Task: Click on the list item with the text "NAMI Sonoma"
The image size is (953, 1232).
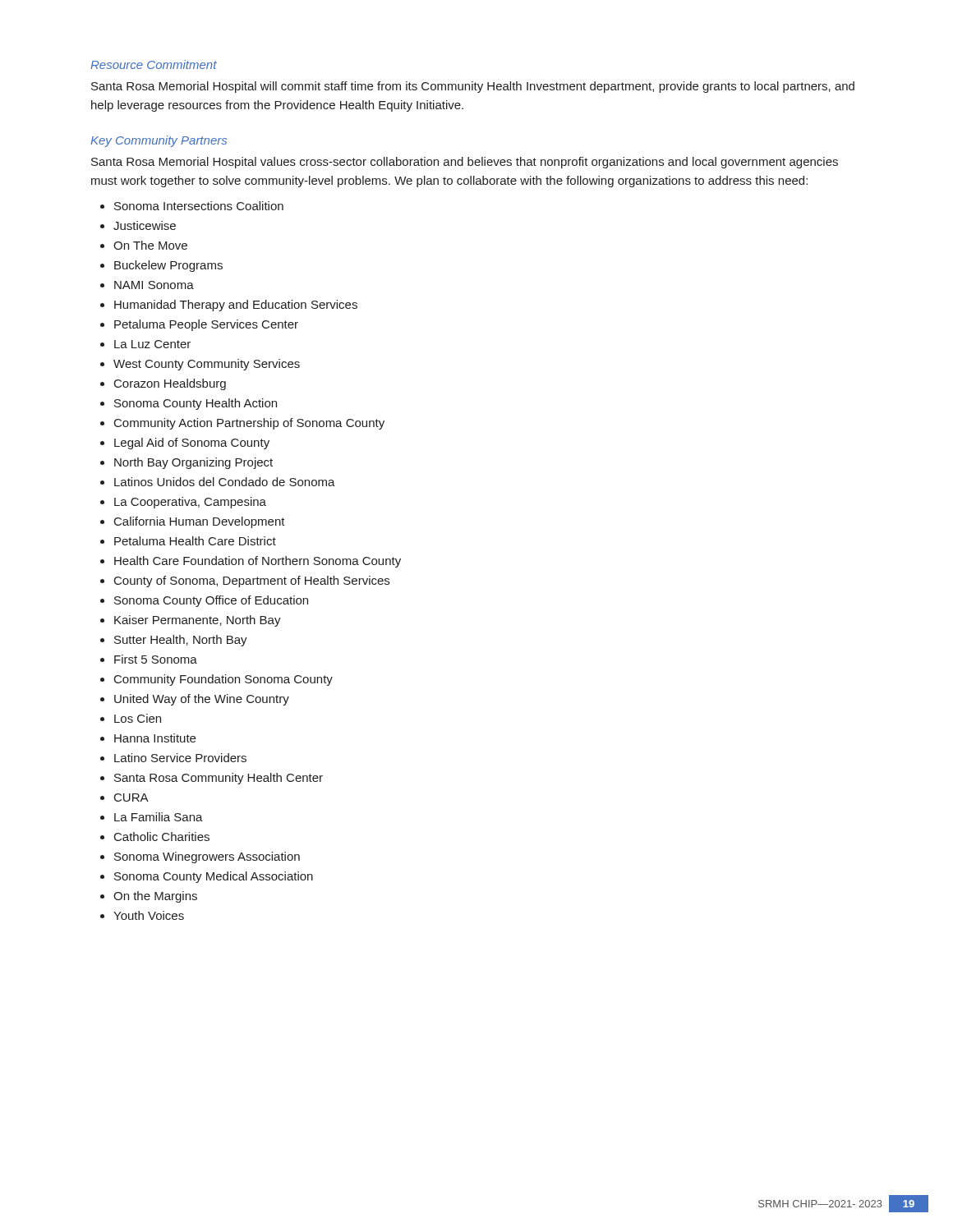Action: tap(153, 285)
